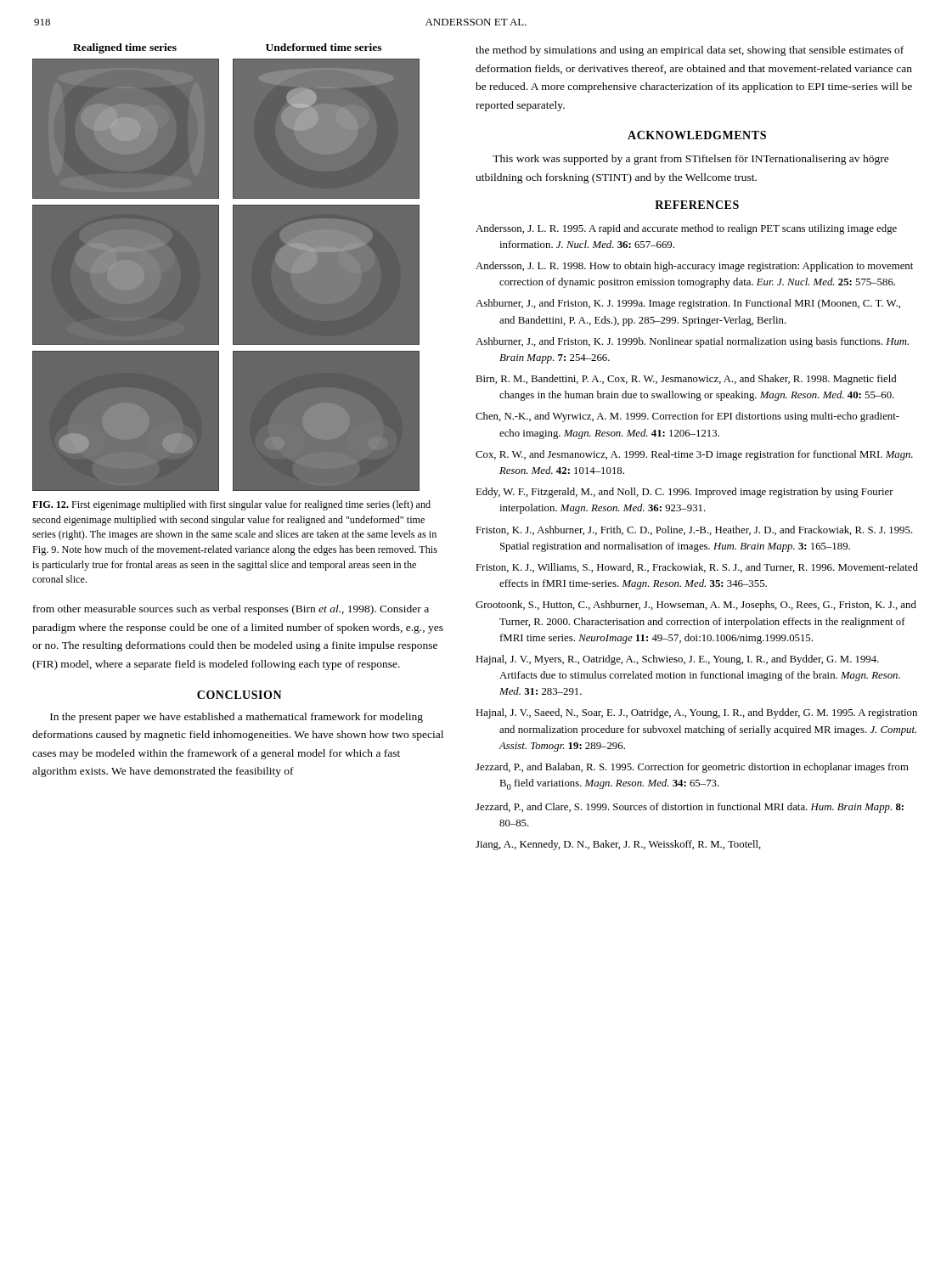Select the list item that says "Birn, R. M.,"
The height and width of the screenshot is (1274, 952).
[x=686, y=387]
